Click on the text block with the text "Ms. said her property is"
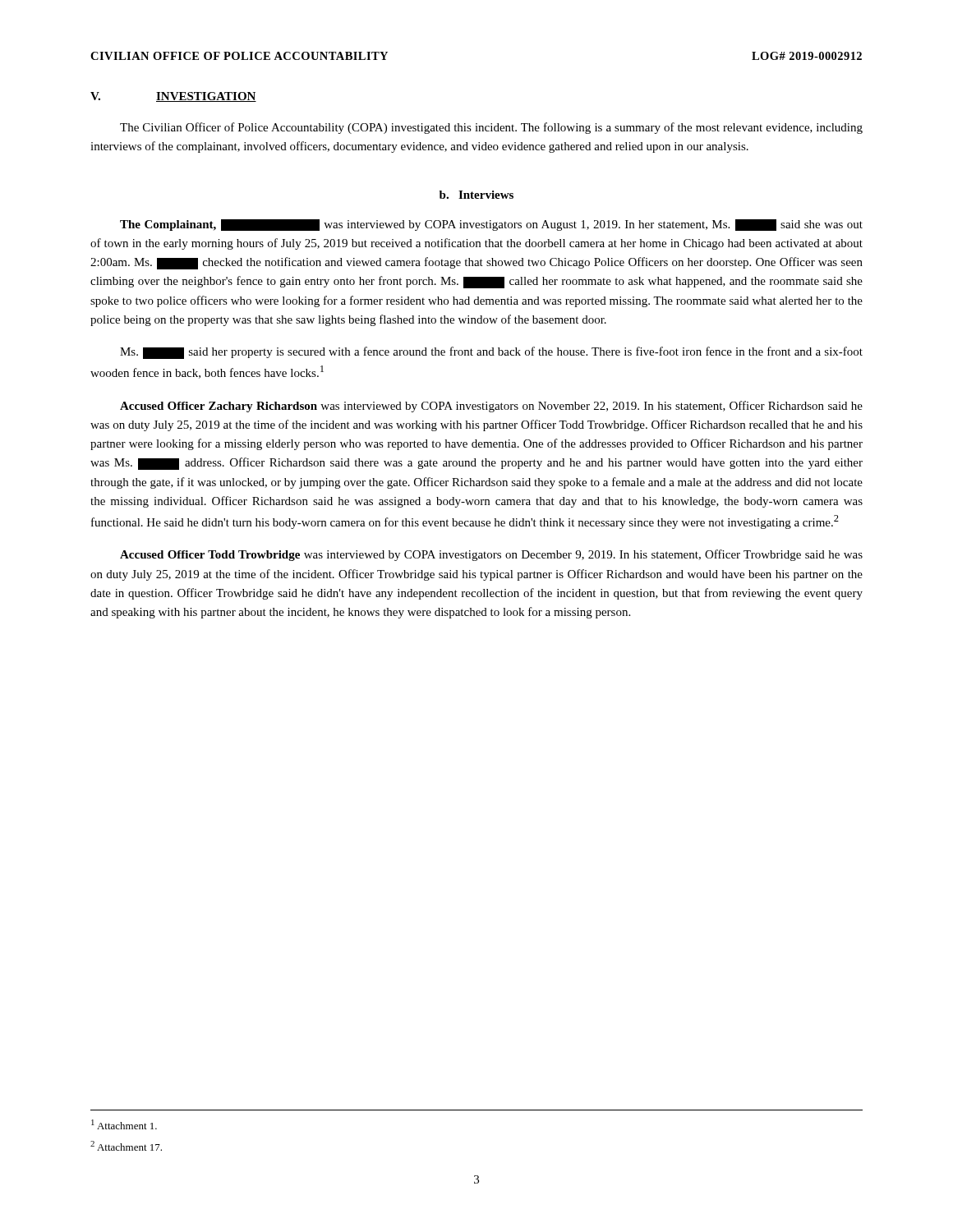 coord(476,362)
